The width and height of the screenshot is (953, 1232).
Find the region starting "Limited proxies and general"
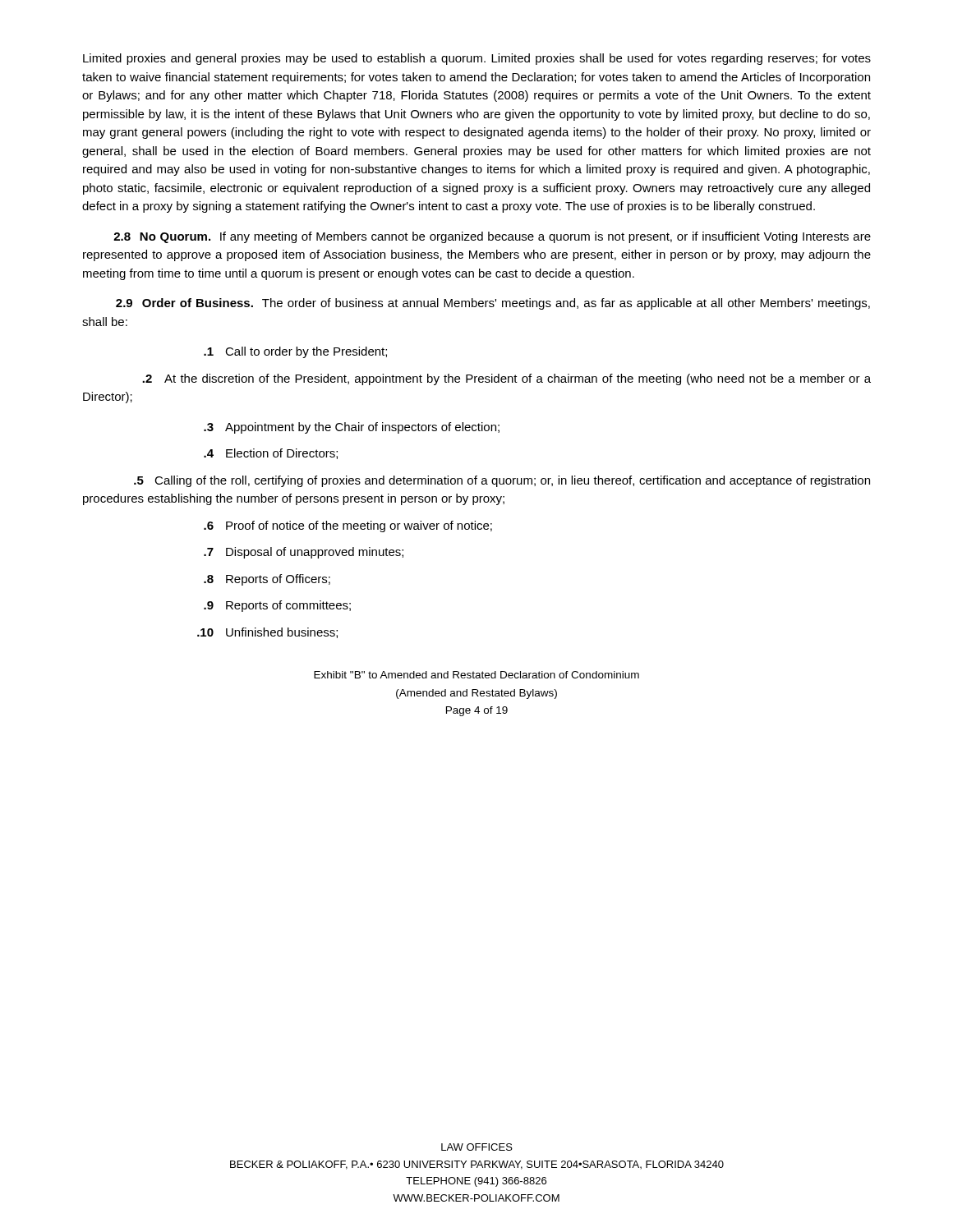[x=476, y=132]
